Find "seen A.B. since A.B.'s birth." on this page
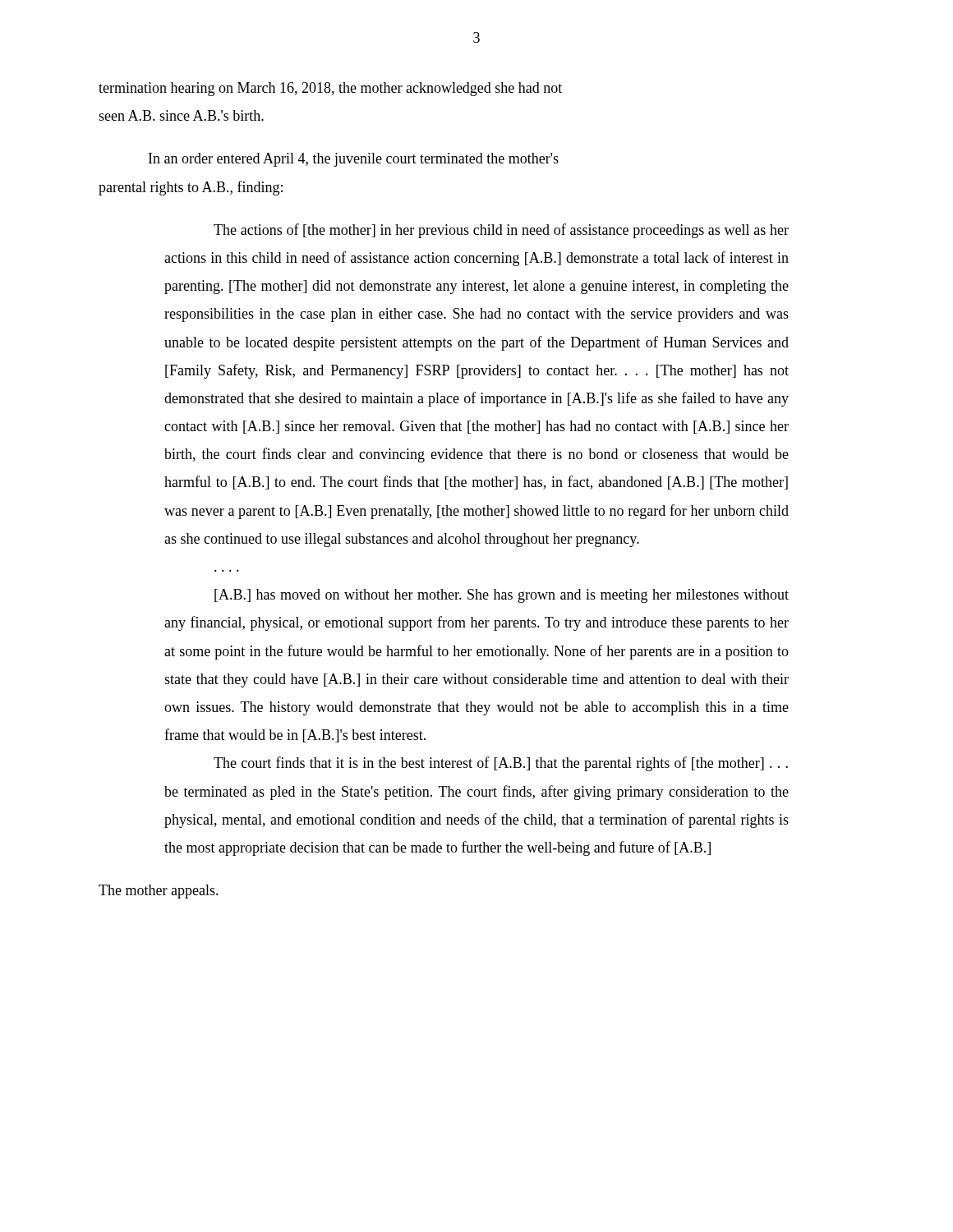Image resolution: width=953 pixels, height=1232 pixels. [181, 116]
